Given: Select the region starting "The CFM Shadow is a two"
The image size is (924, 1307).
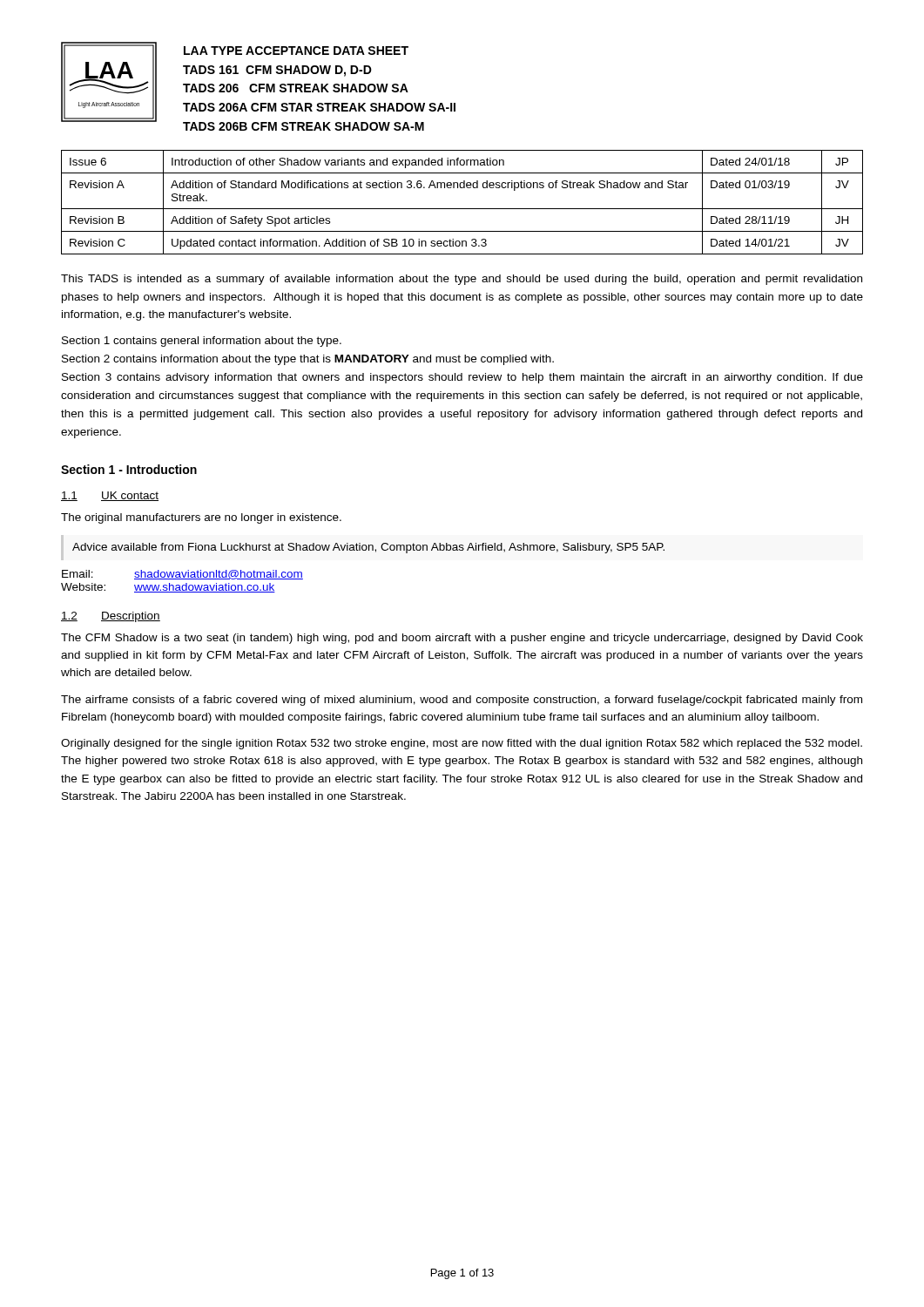Looking at the screenshot, I should (462, 655).
